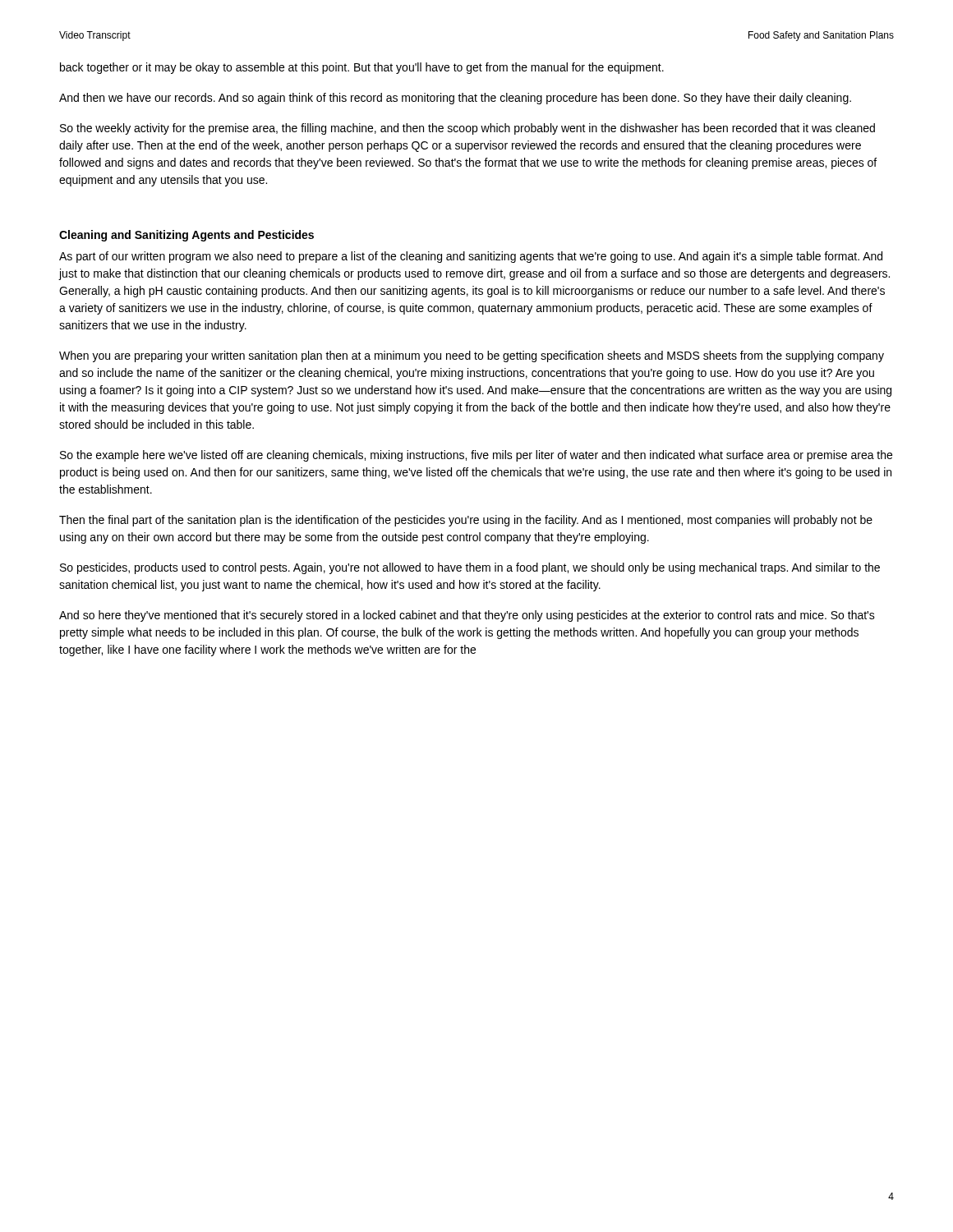953x1232 pixels.
Task: Find the text block that reads "So the example here we've listed off"
Action: [476, 472]
